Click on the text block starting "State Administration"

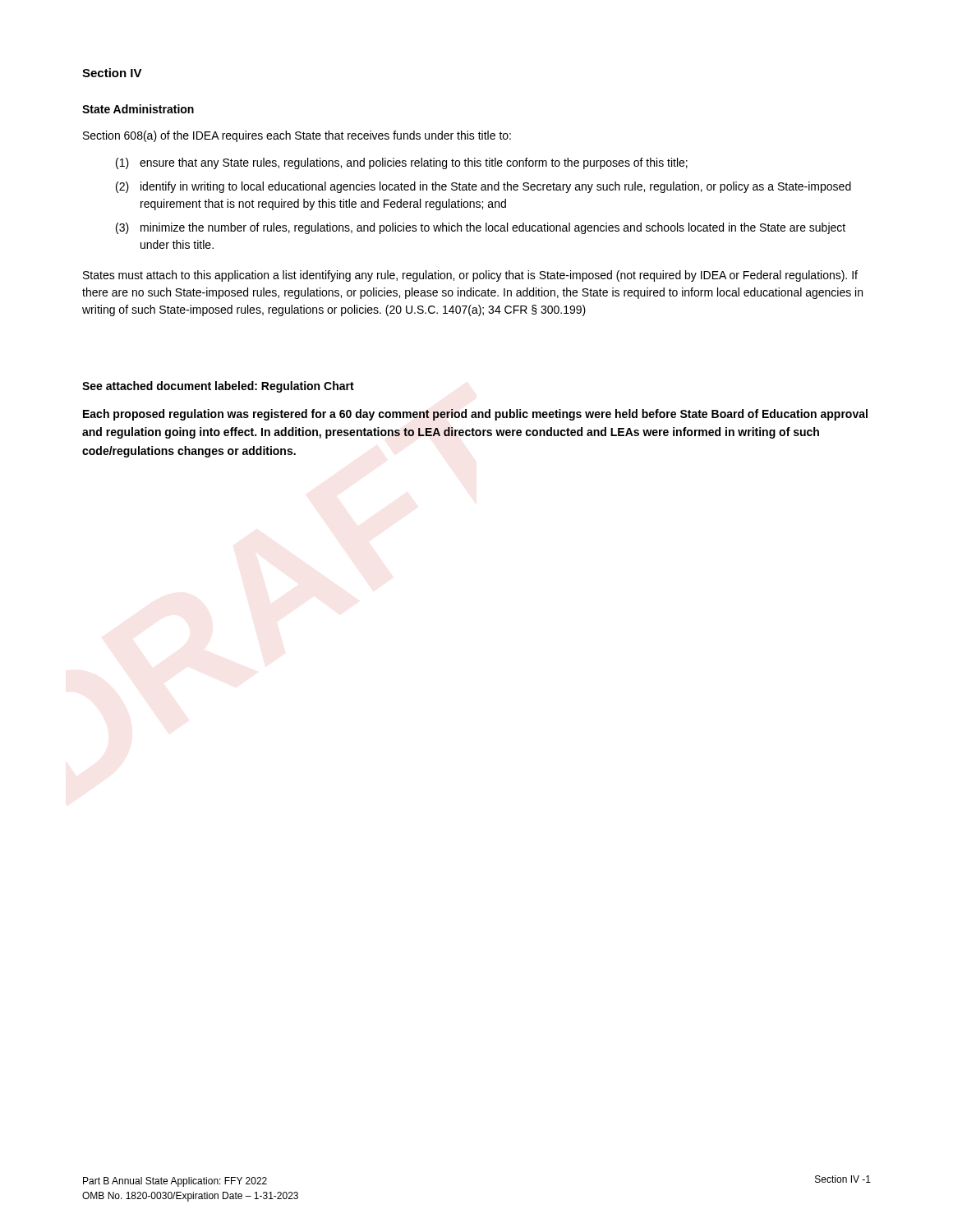click(138, 109)
